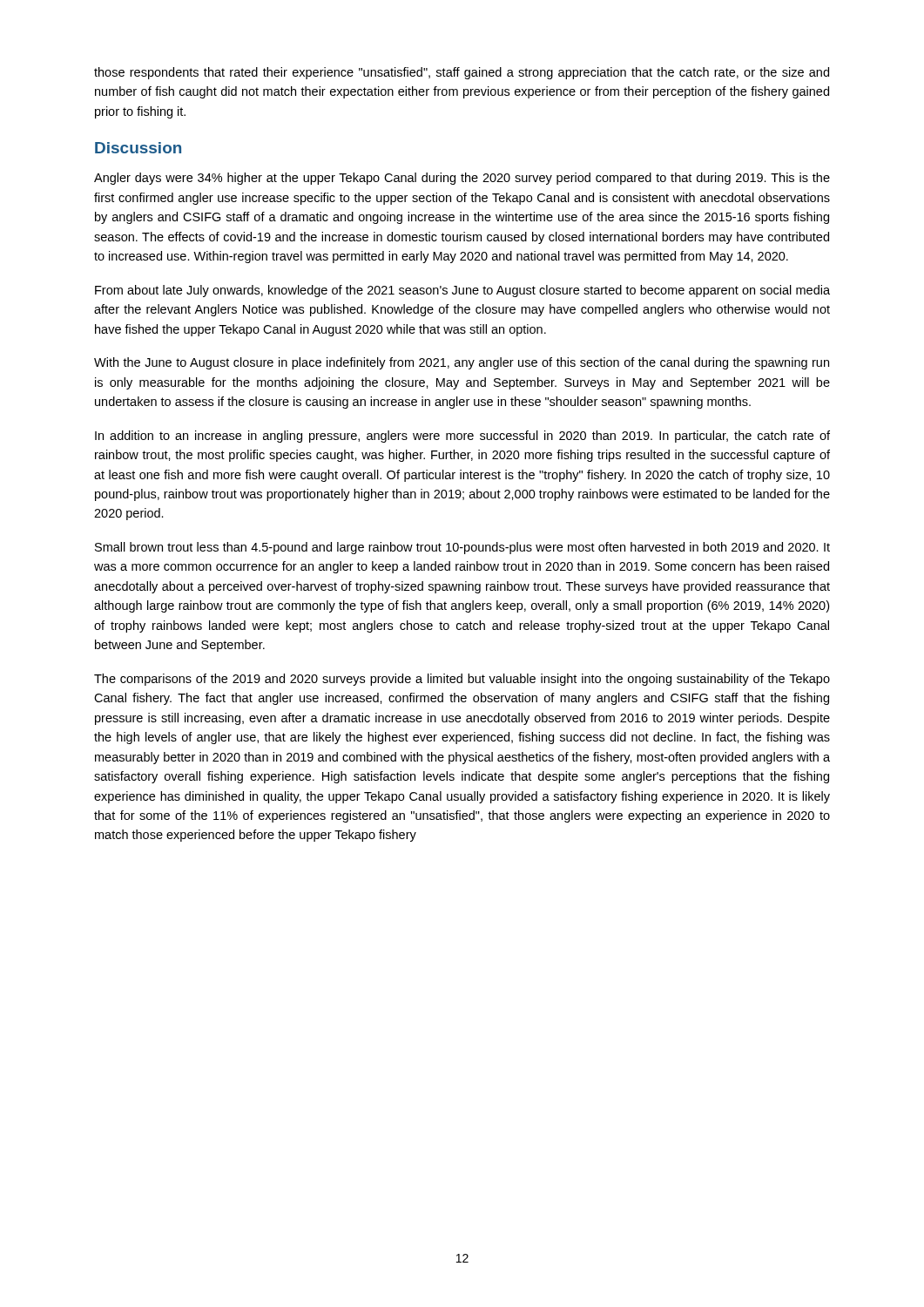The height and width of the screenshot is (1307, 924).
Task: Where is the passage that starts "With the June to August closure in"?
Action: pos(462,382)
